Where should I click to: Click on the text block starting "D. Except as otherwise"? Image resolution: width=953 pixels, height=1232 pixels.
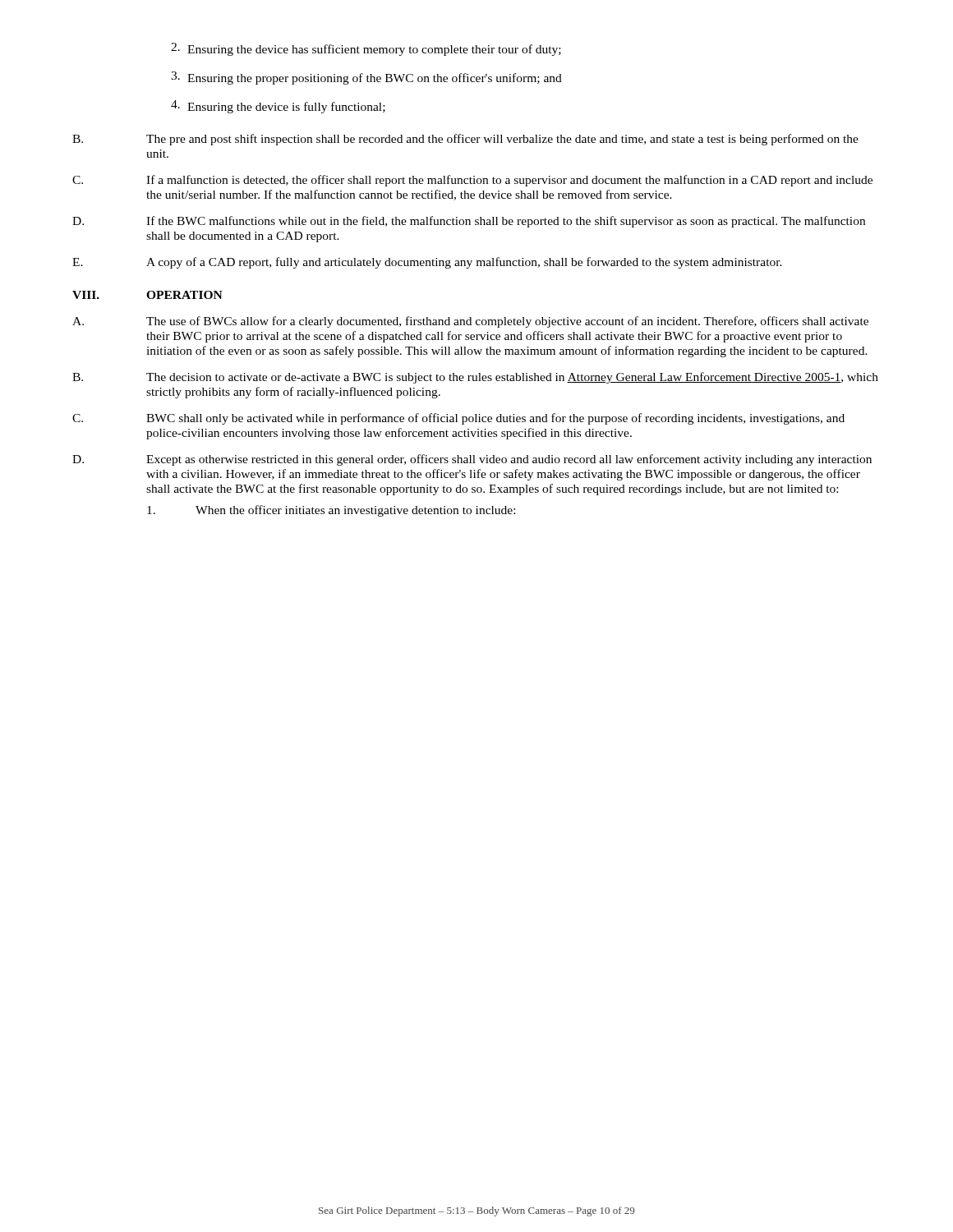click(x=476, y=485)
